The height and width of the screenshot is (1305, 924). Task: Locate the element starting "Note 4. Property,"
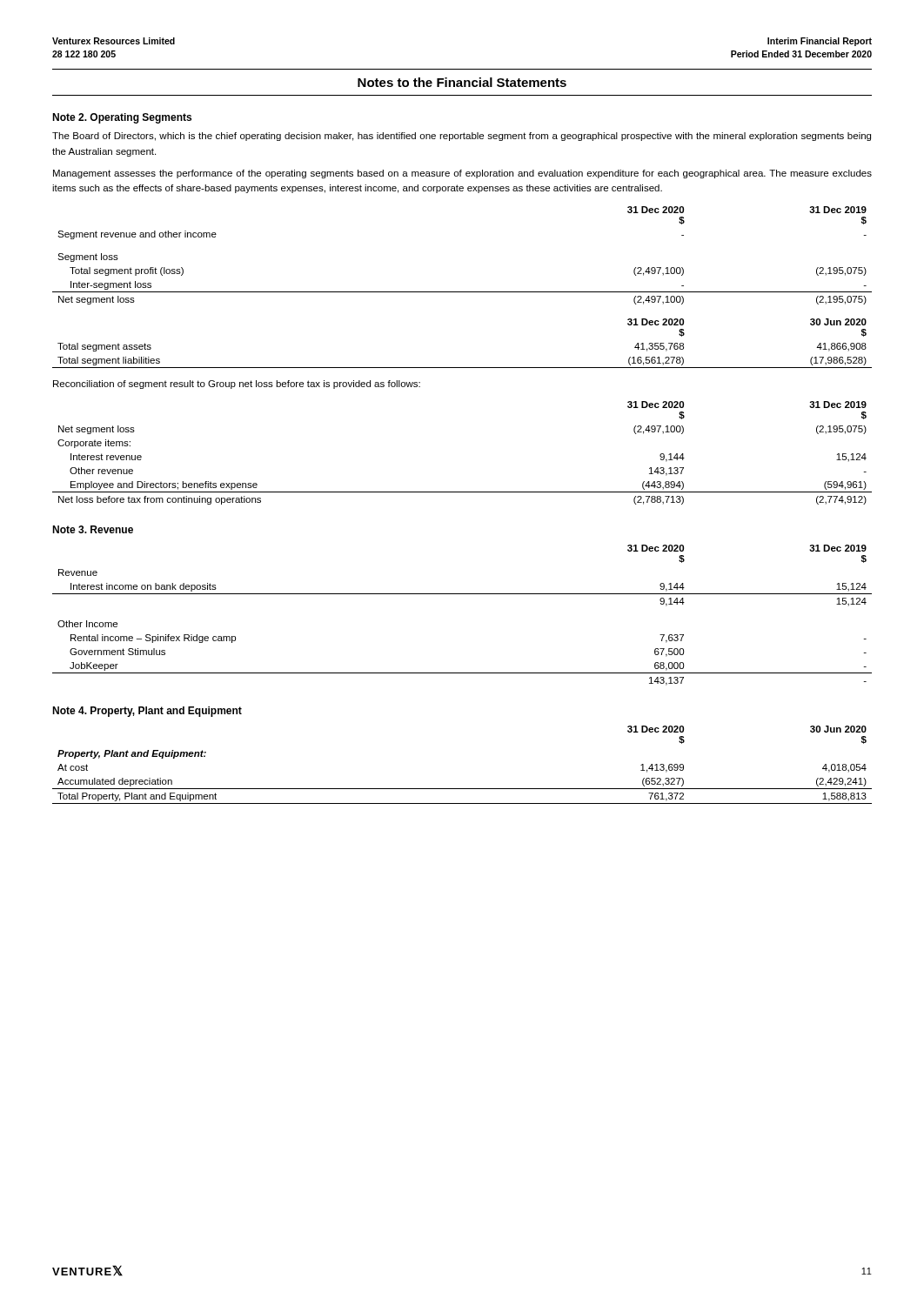tap(147, 711)
